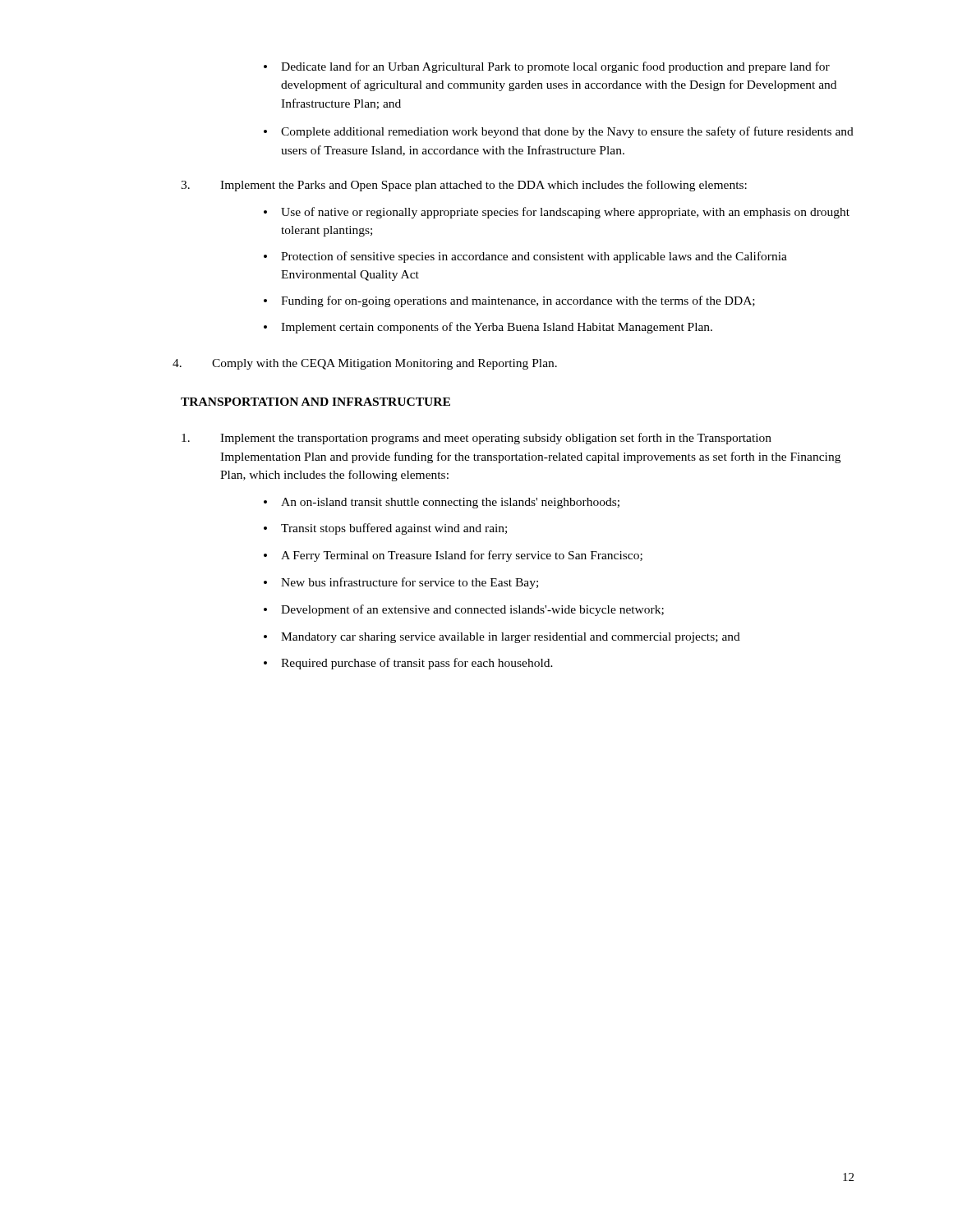
Task: Locate the block of text that opens with "• Protection of sensitive species in accordance"
Action: (559, 265)
